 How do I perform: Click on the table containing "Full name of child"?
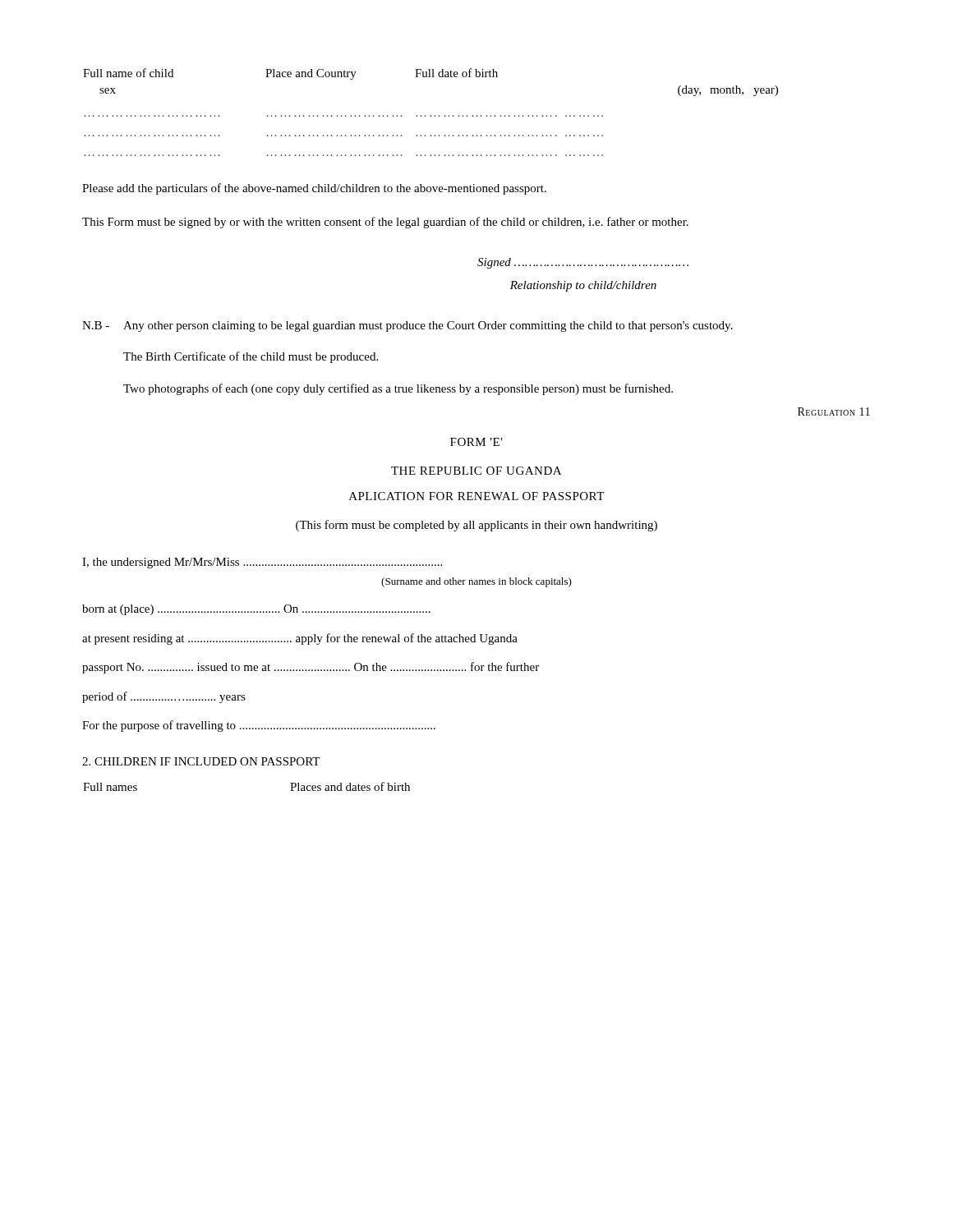click(x=476, y=113)
